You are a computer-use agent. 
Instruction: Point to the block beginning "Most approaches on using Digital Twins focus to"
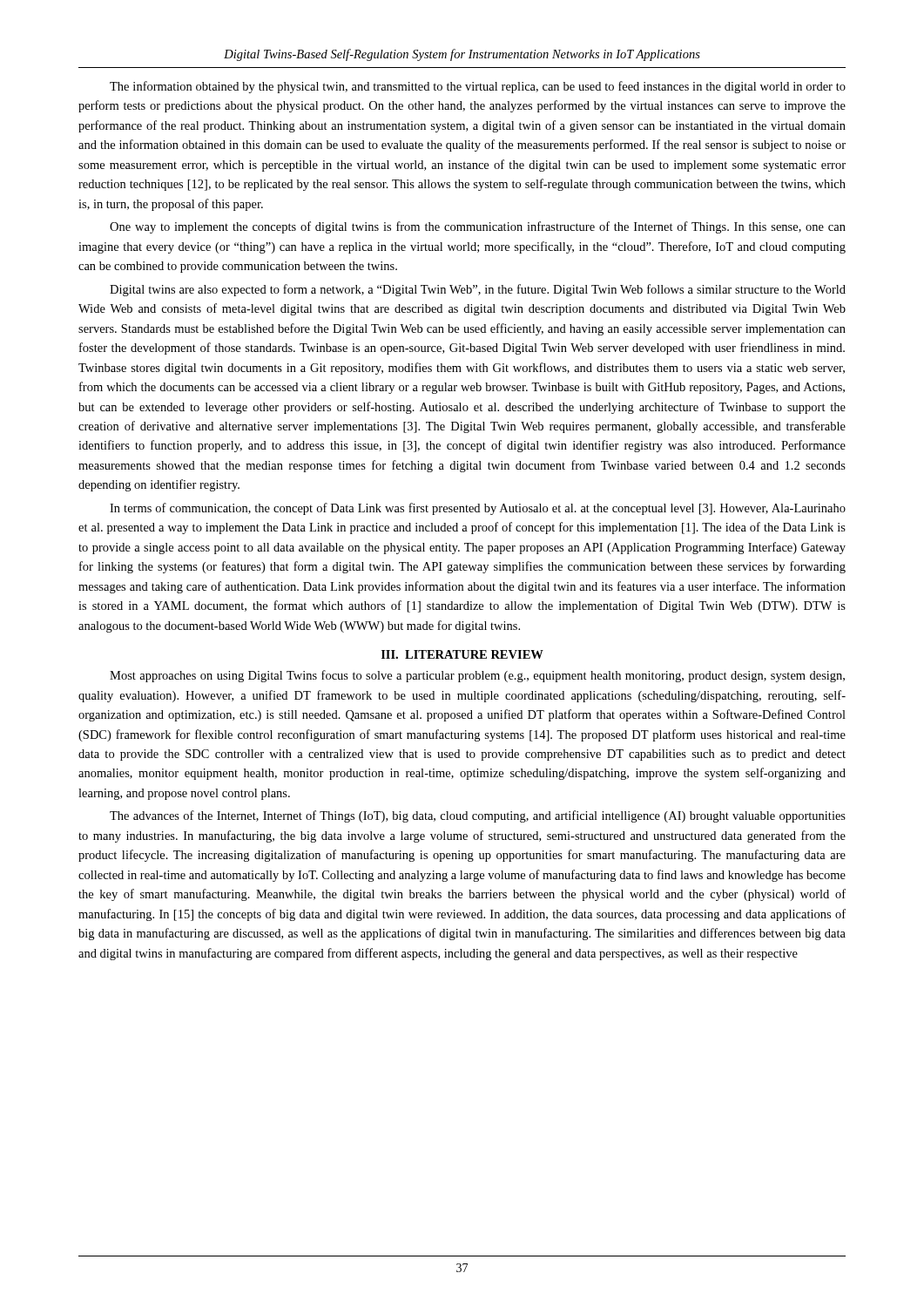click(x=462, y=734)
